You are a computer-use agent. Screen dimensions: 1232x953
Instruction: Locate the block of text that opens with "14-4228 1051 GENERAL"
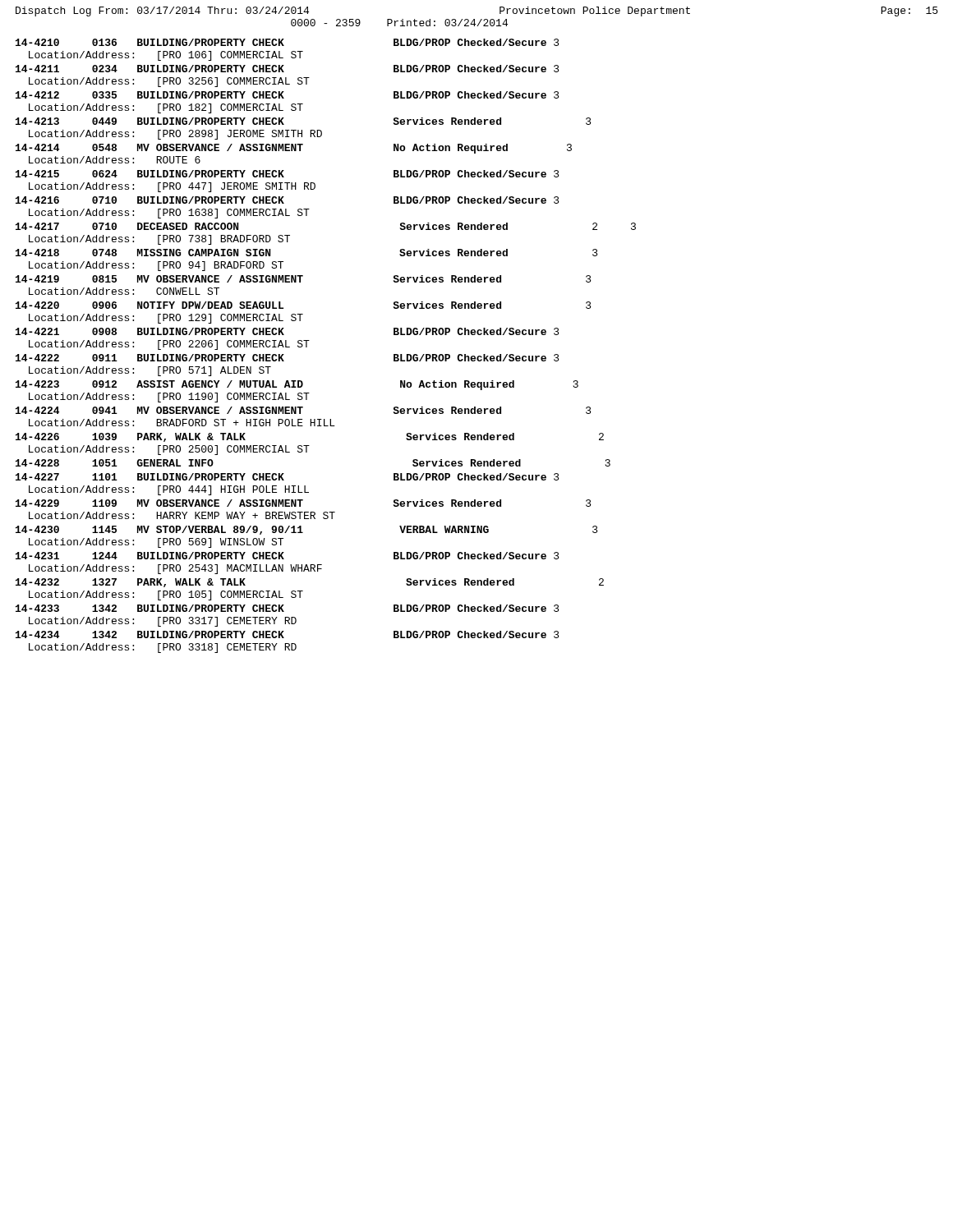tap(476, 464)
